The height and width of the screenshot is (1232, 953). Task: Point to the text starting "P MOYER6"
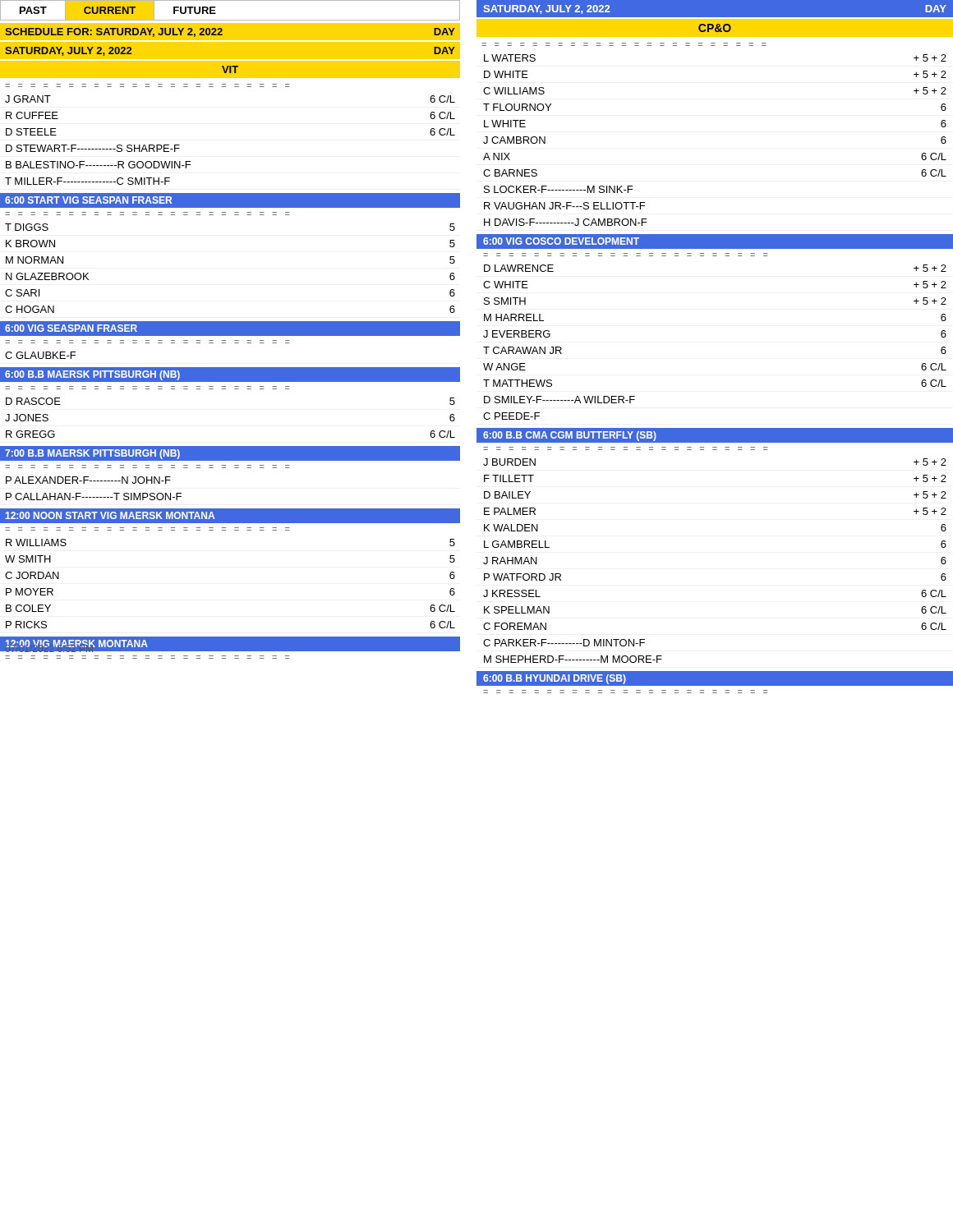(x=31, y=592)
